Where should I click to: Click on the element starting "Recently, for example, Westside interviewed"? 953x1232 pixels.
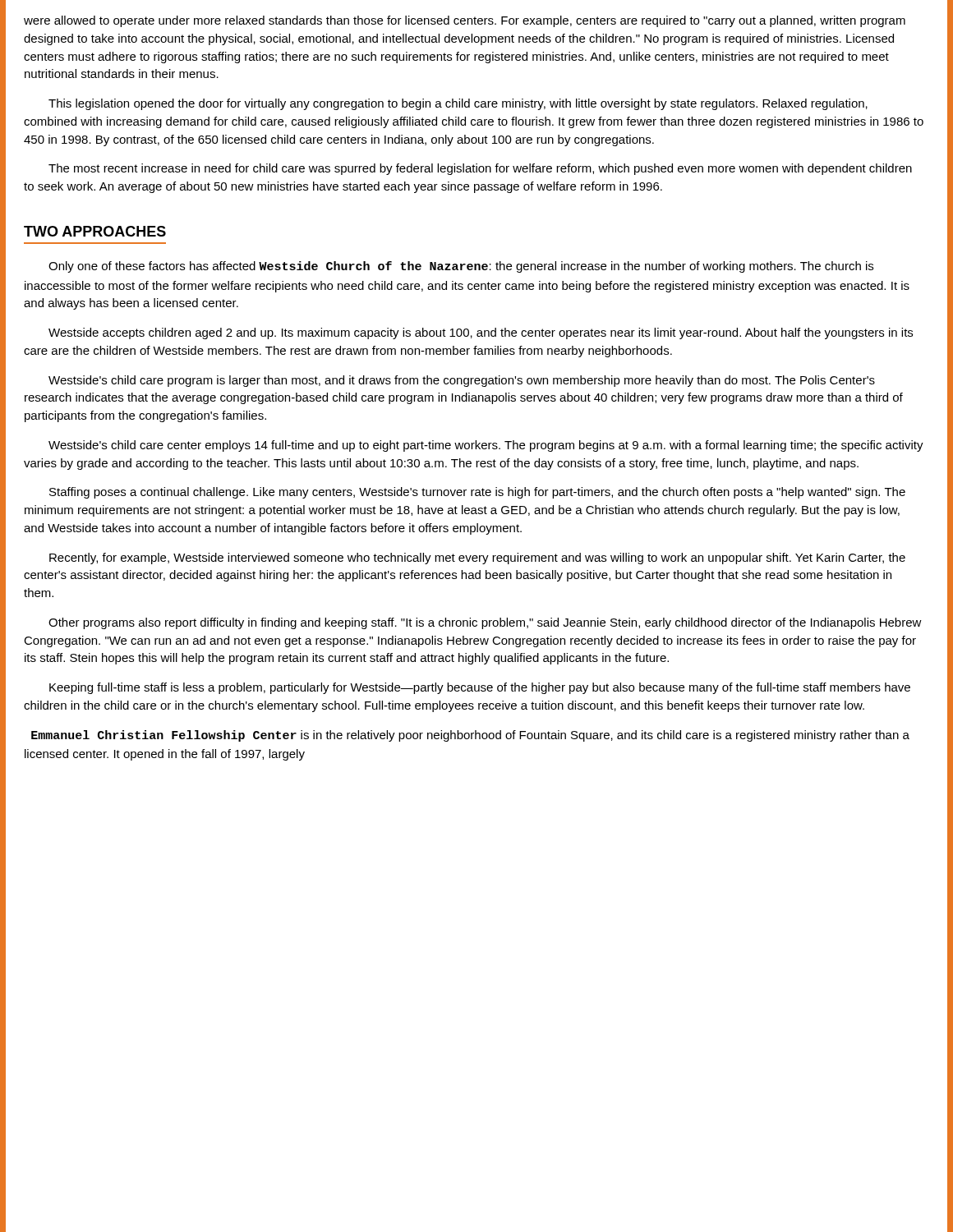(x=465, y=575)
